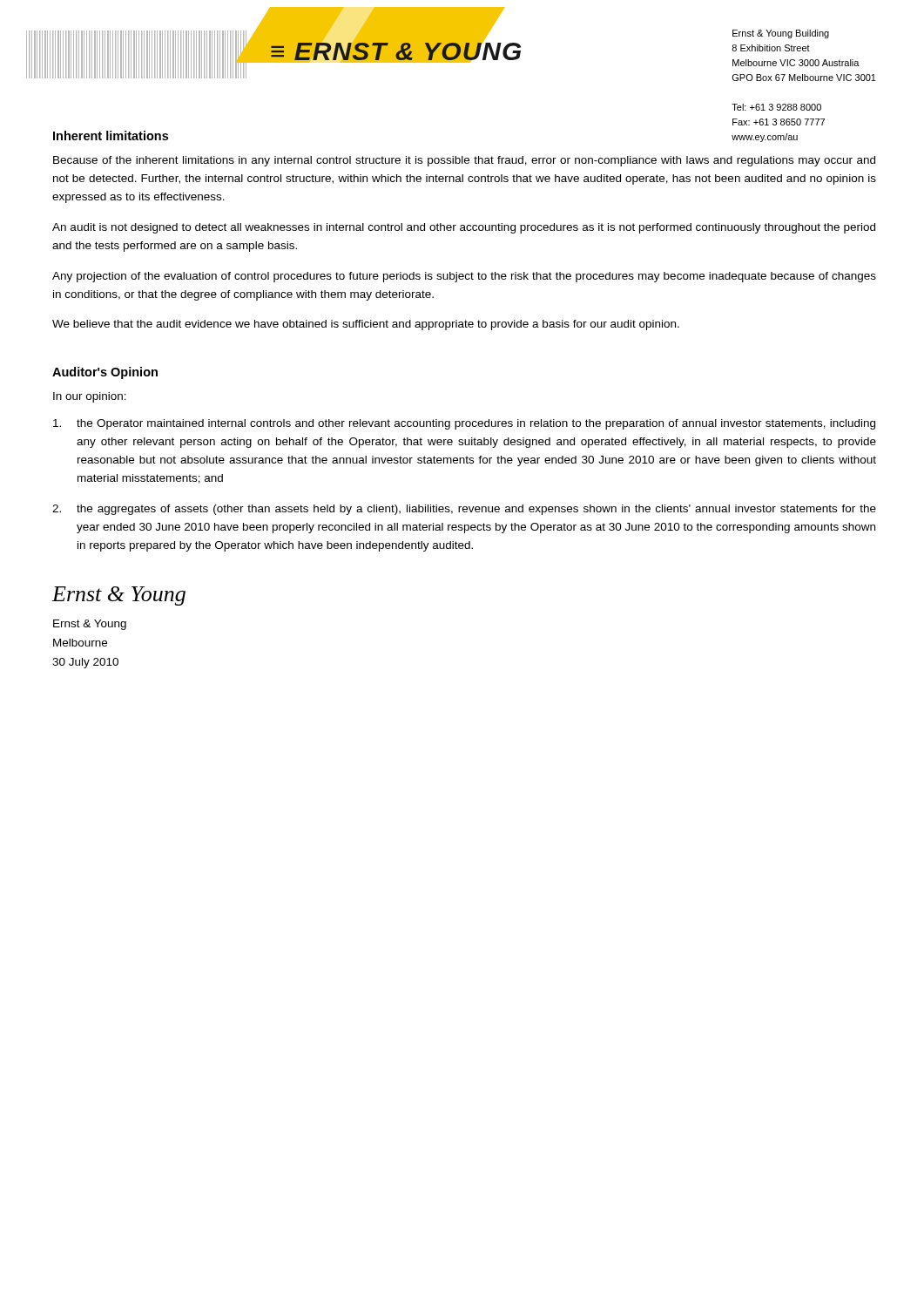Screen dimensions: 1307x924
Task: Select the text that says "In our opinion:"
Action: tap(90, 396)
